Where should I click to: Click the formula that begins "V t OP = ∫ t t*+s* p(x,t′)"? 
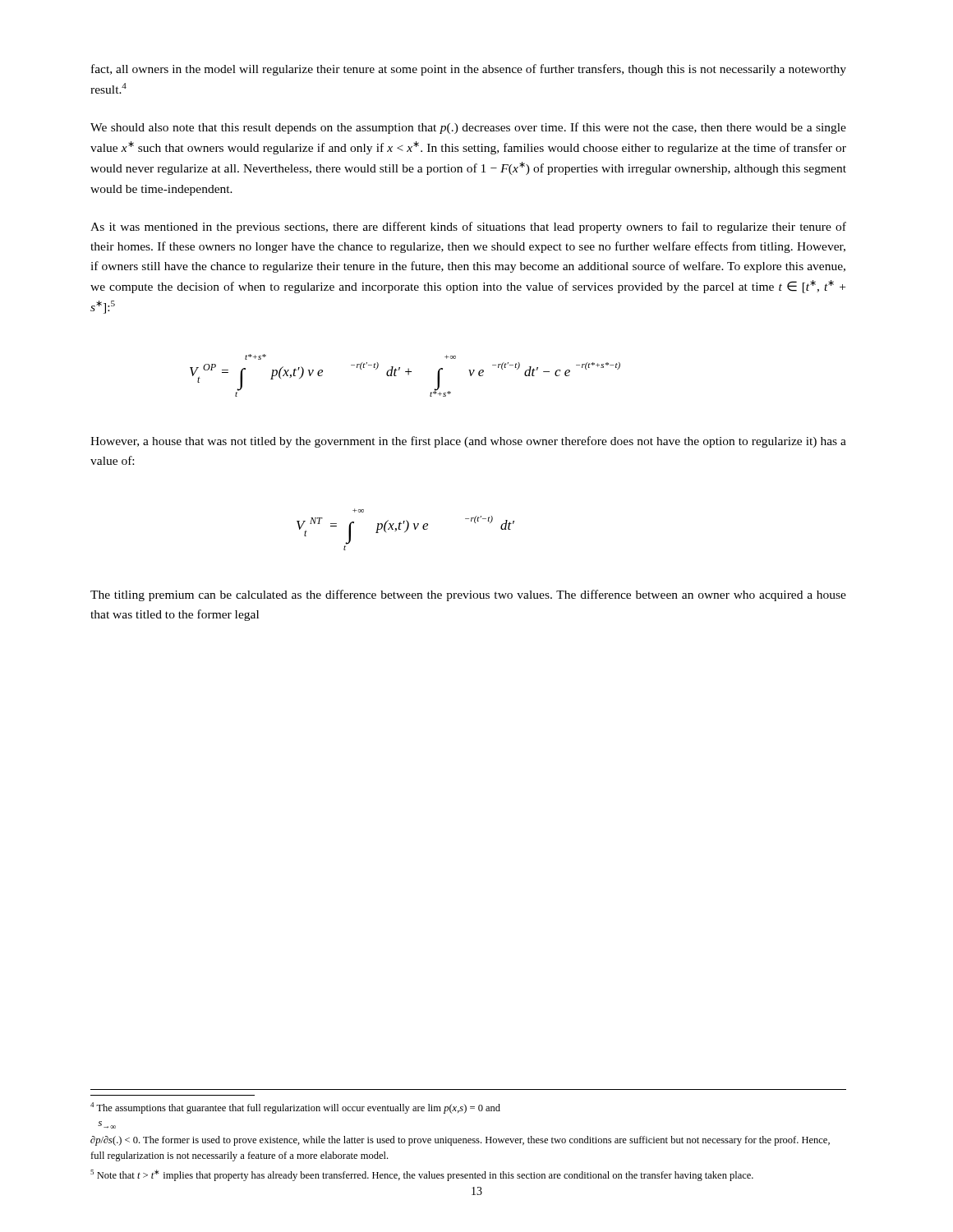pyautogui.click(x=468, y=373)
